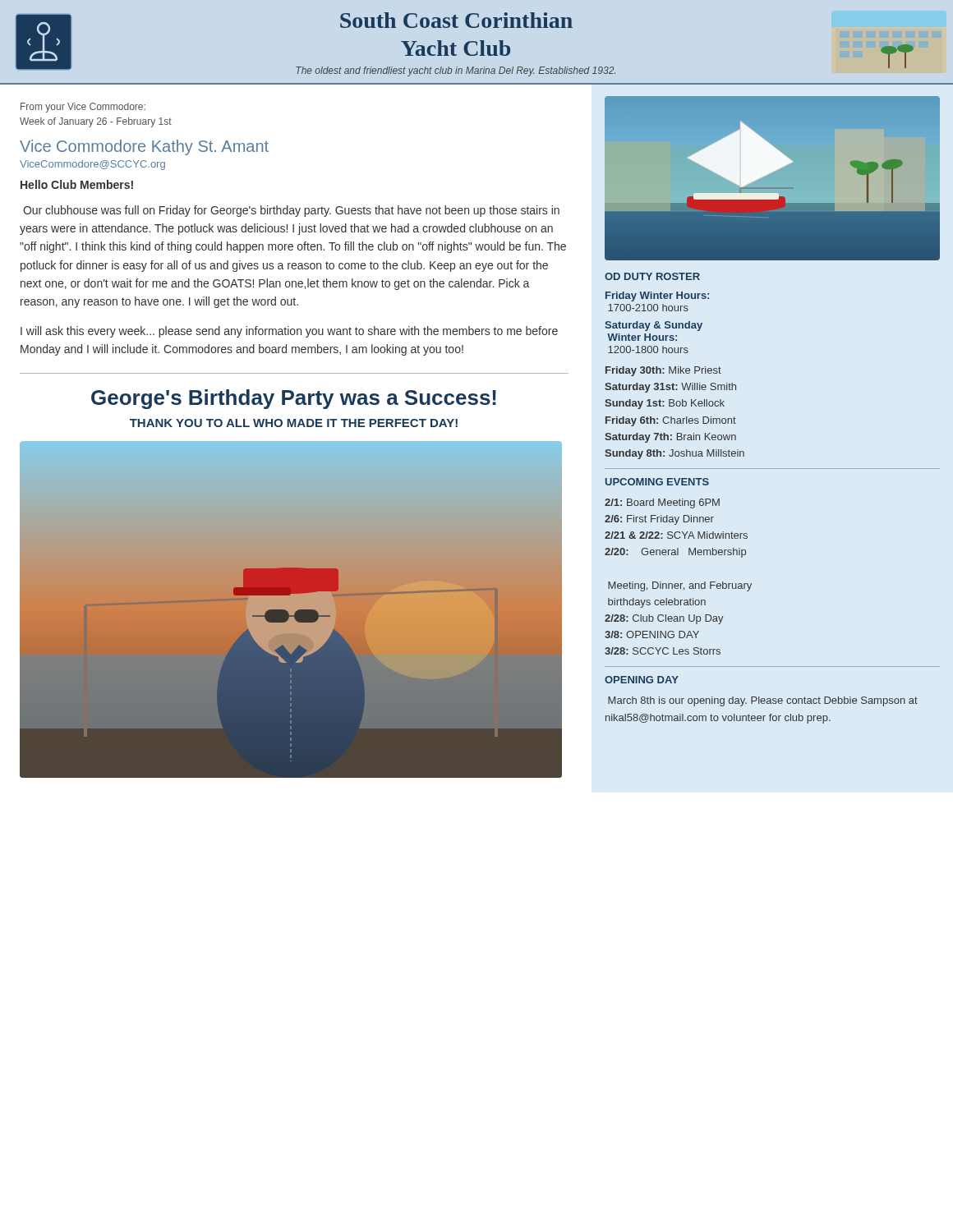953x1232 pixels.
Task: Find the section header that says "THANK YOU TO ALL WHO MADE IT"
Action: (x=294, y=423)
